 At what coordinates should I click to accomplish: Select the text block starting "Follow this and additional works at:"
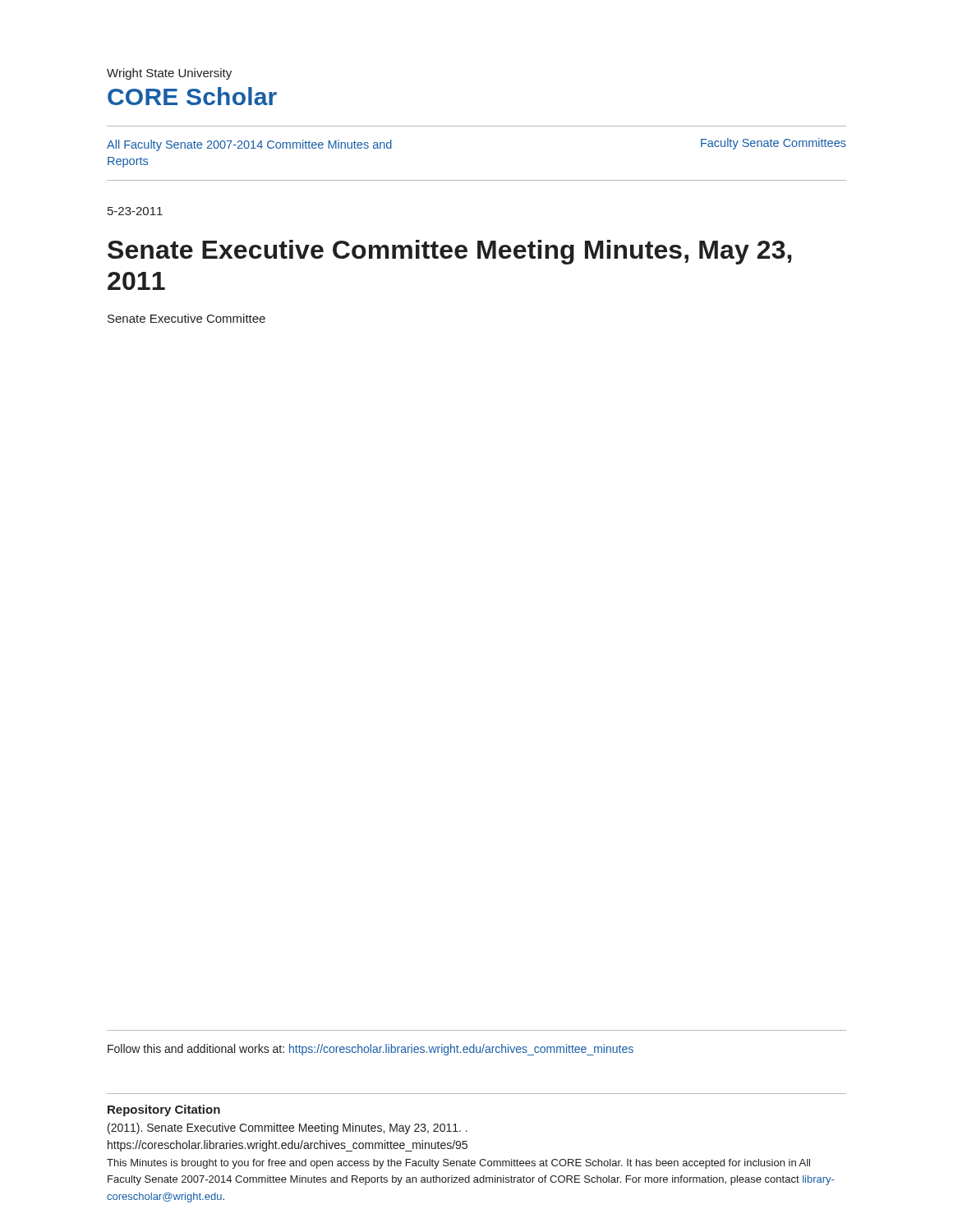tap(370, 1049)
